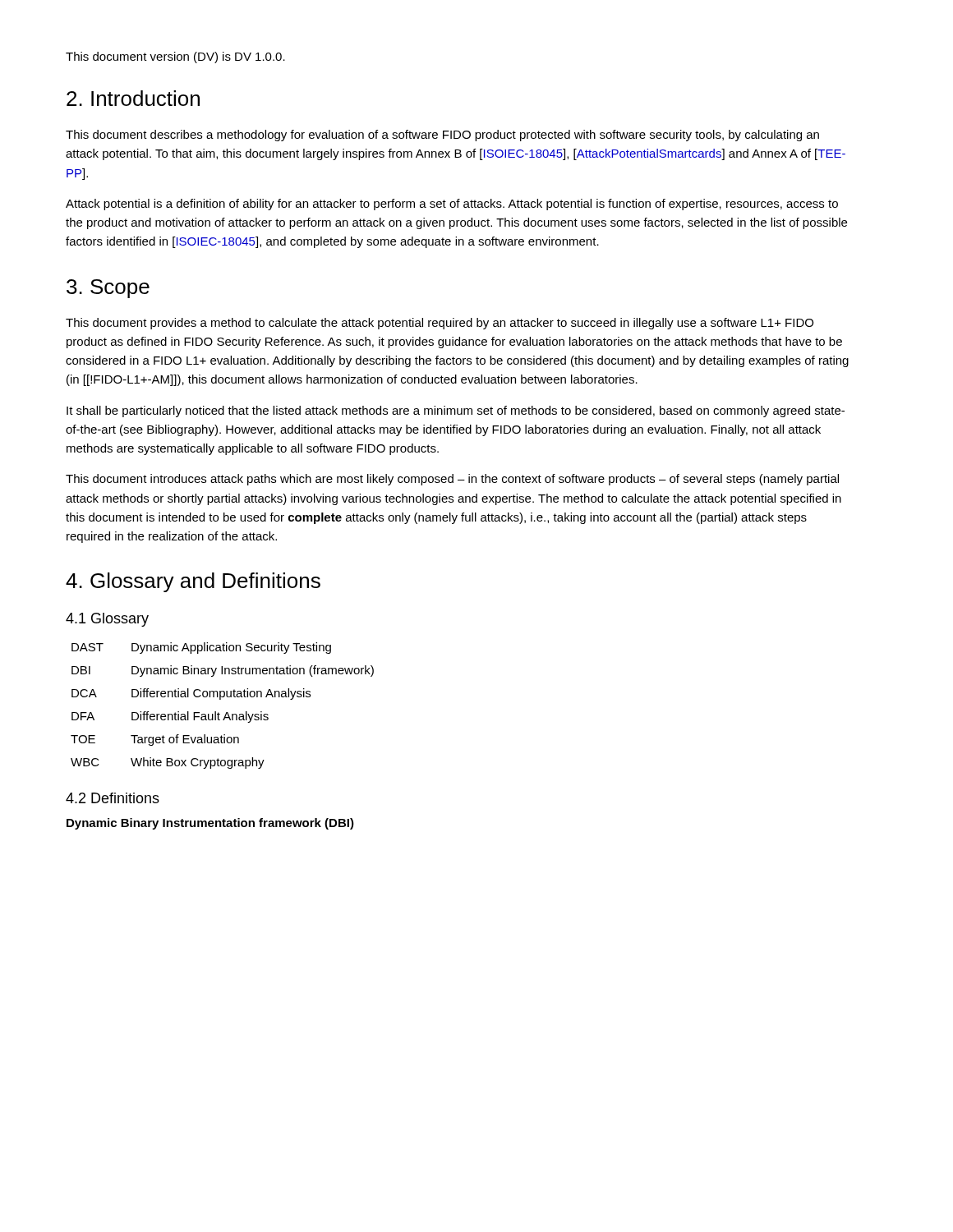Select the section header that reads "4. Glossary and Definitions"
953x1232 pixels.
193,582
